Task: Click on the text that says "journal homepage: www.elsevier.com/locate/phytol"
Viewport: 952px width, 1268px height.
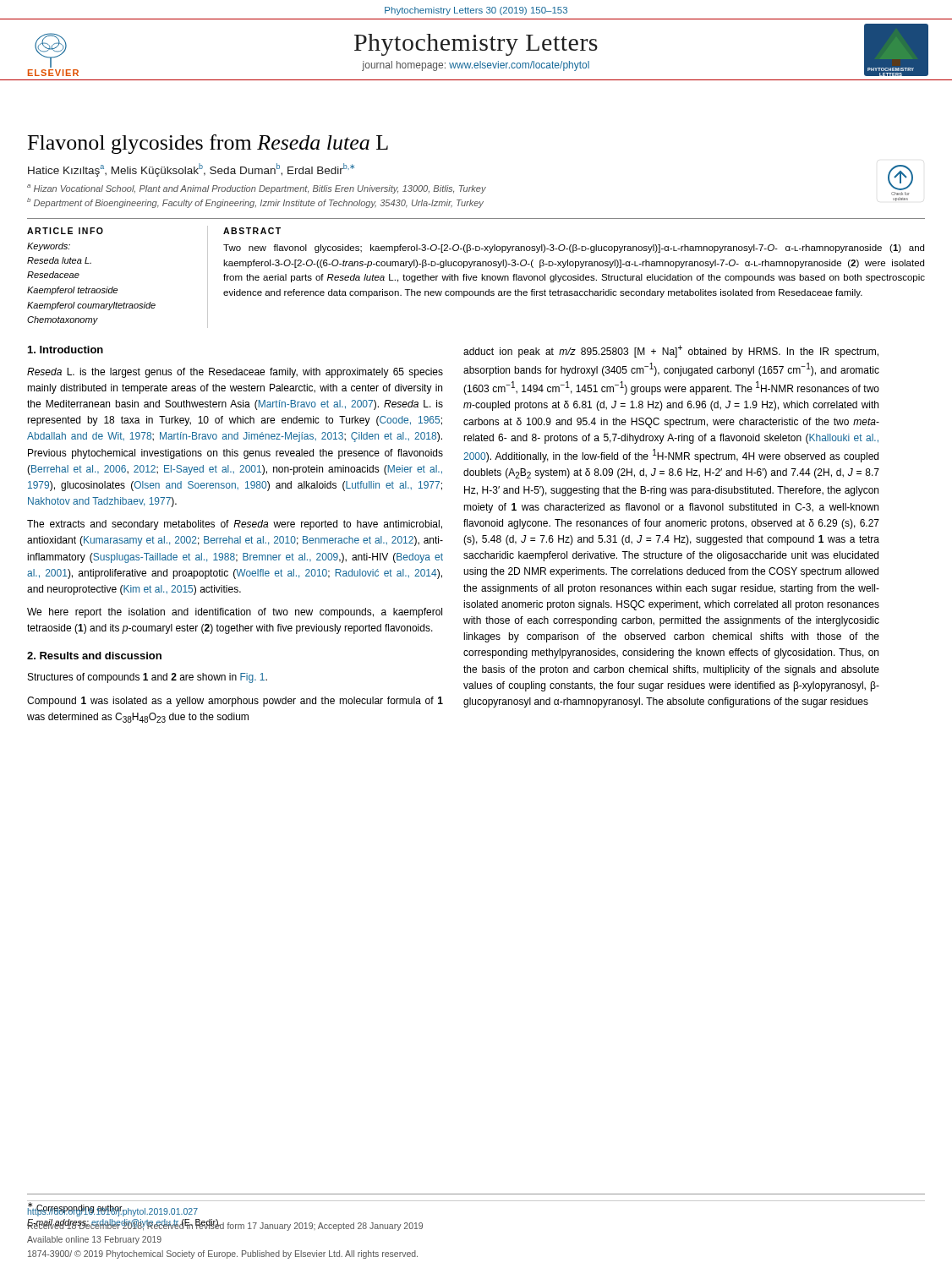Action: [x=476, y=65]
